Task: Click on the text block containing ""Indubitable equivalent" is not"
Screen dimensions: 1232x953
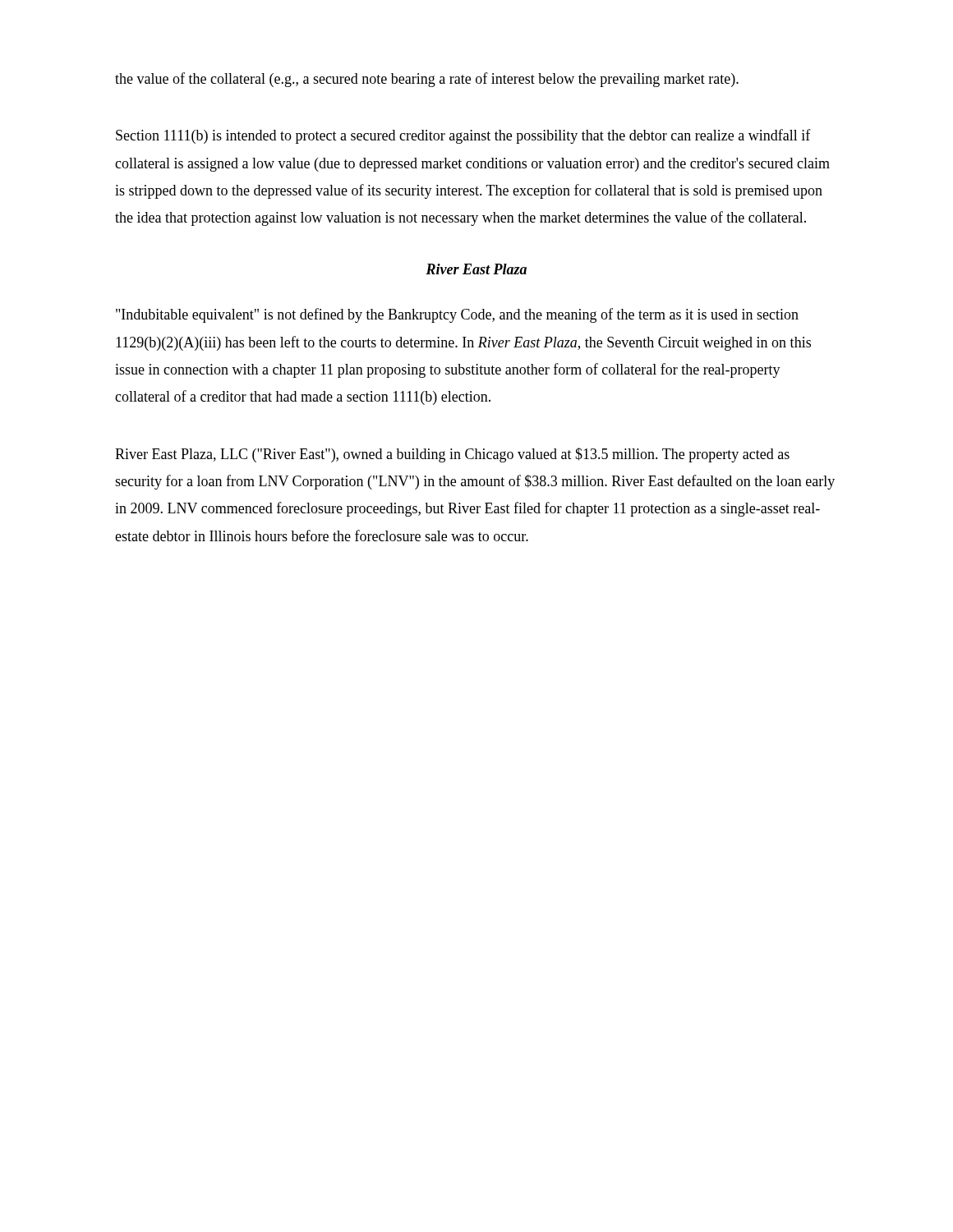Action: [463, 356]
